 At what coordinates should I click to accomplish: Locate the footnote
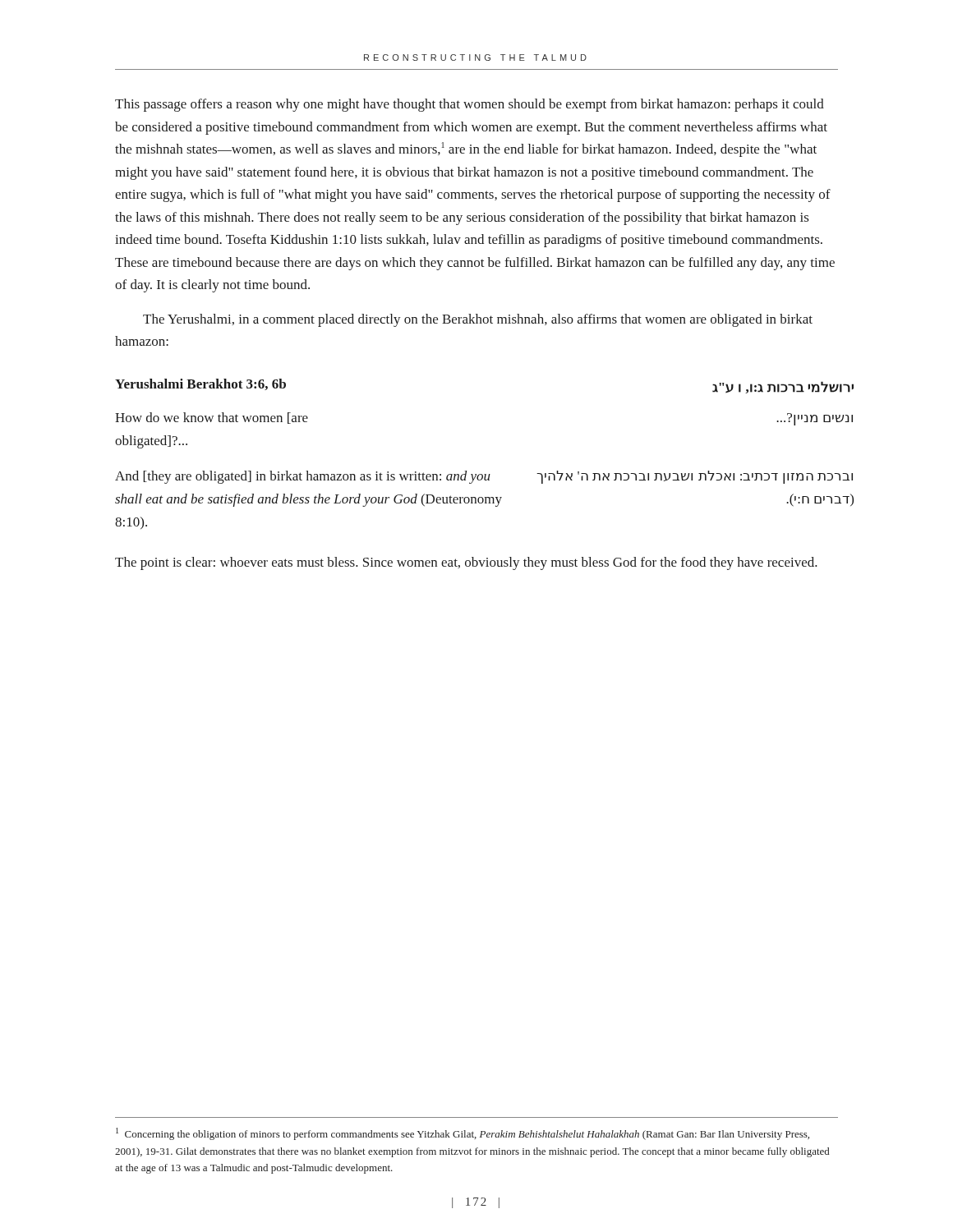(472, 1150)
